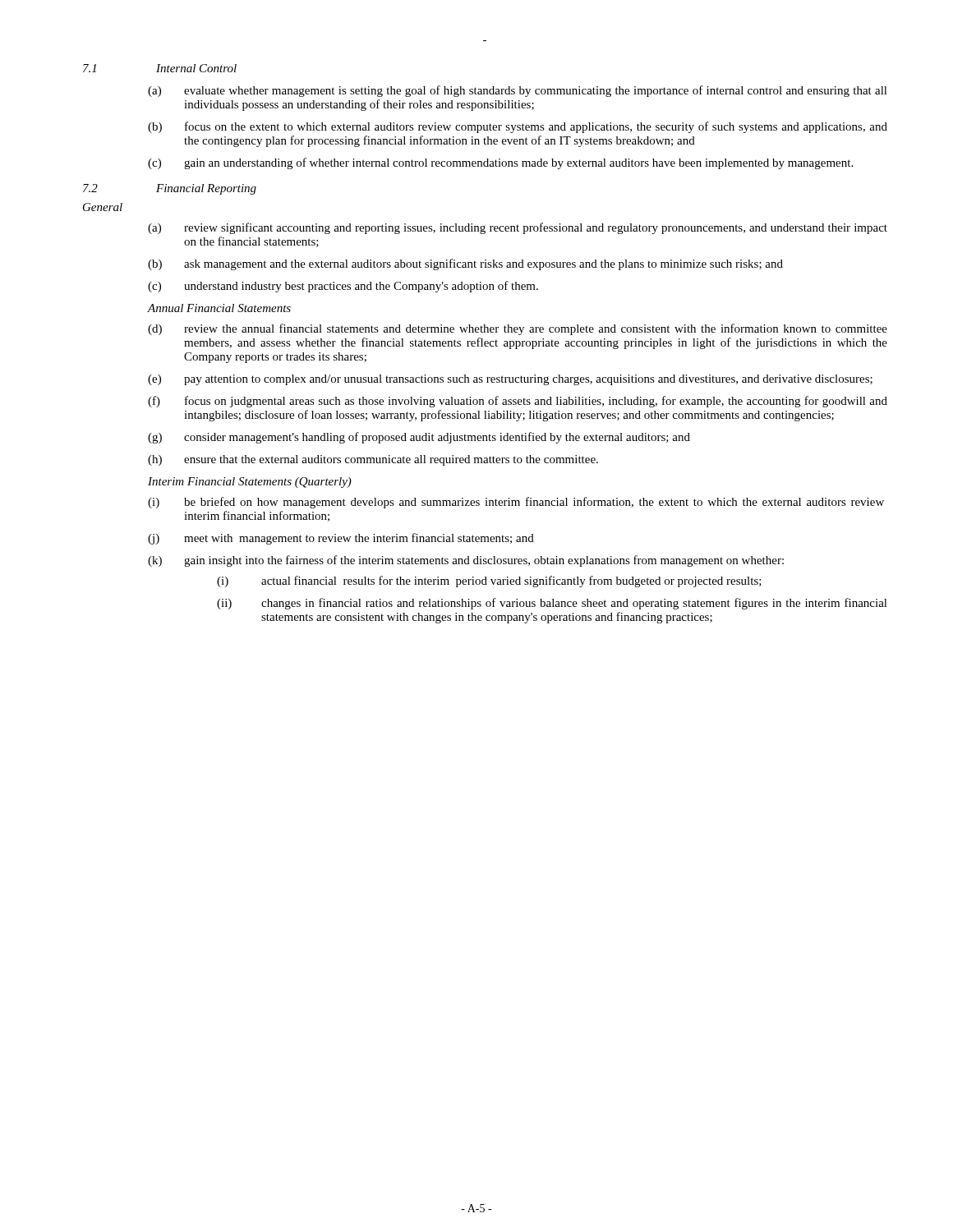The image size is (953, 1232).
Task: Find the block starting "(e) pay attention to complex and/or unusual transactions"
Action: [518, 379]
